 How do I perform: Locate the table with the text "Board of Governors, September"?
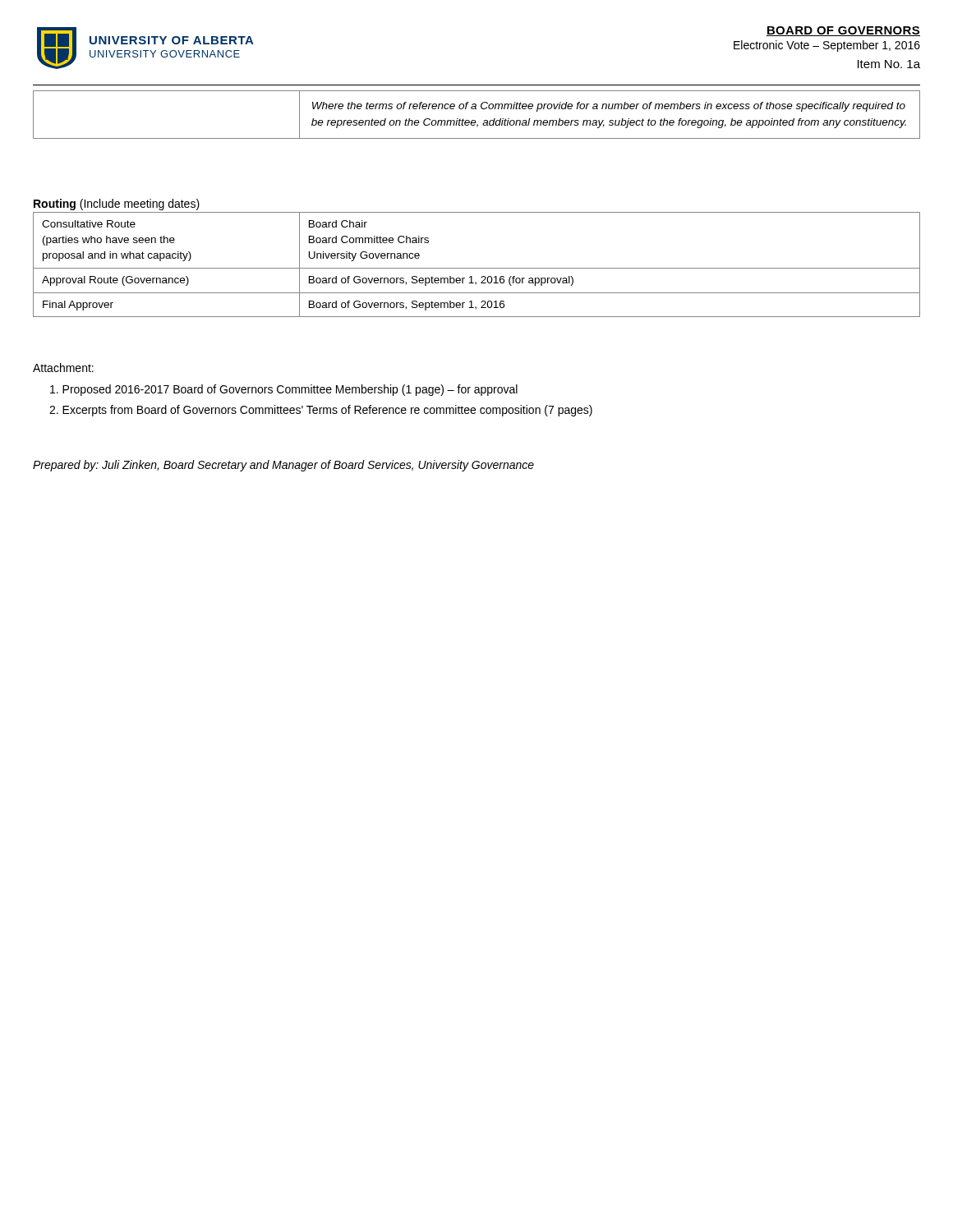tap(476, 265)
